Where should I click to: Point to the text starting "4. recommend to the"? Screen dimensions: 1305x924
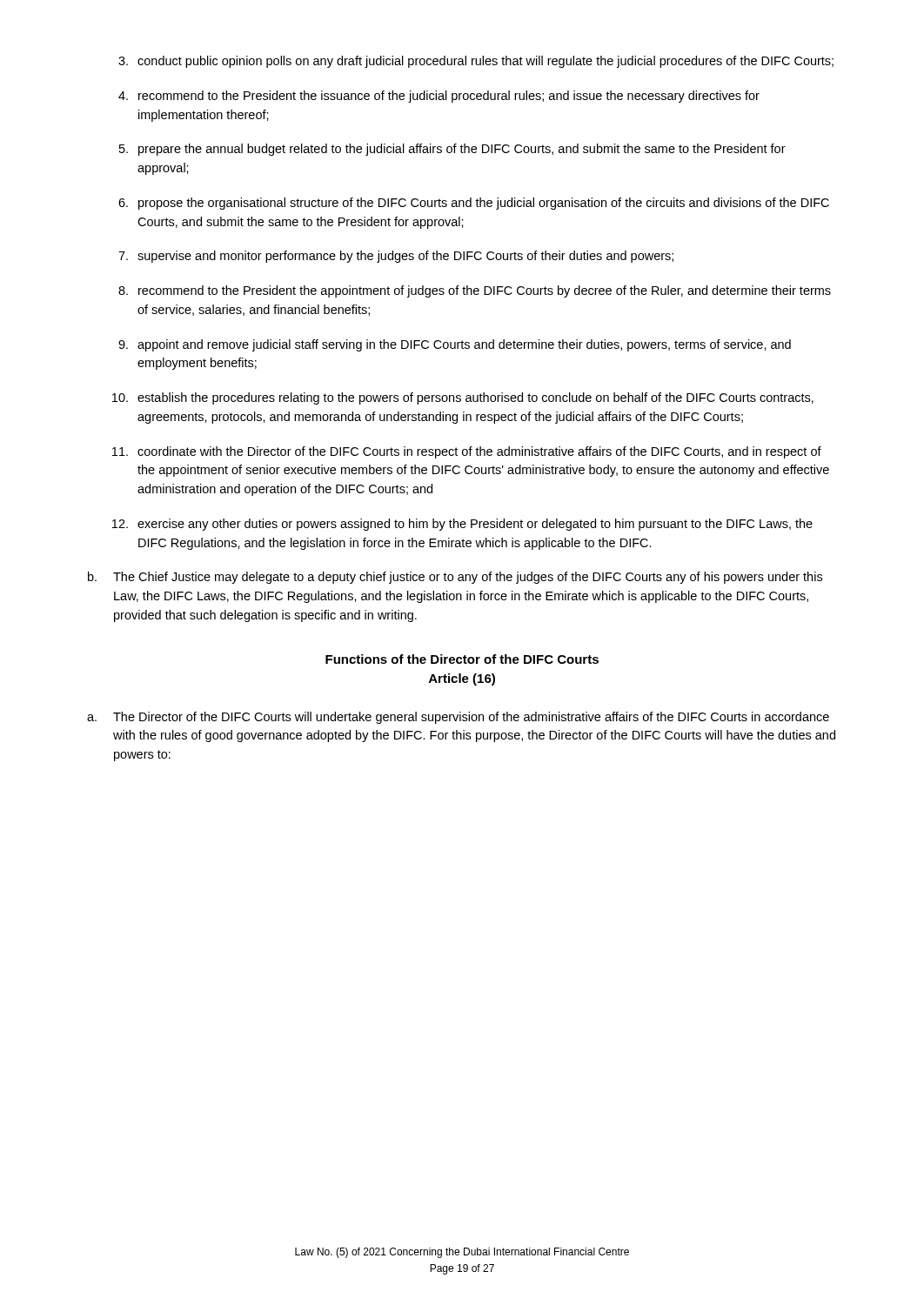coord(462,106)
